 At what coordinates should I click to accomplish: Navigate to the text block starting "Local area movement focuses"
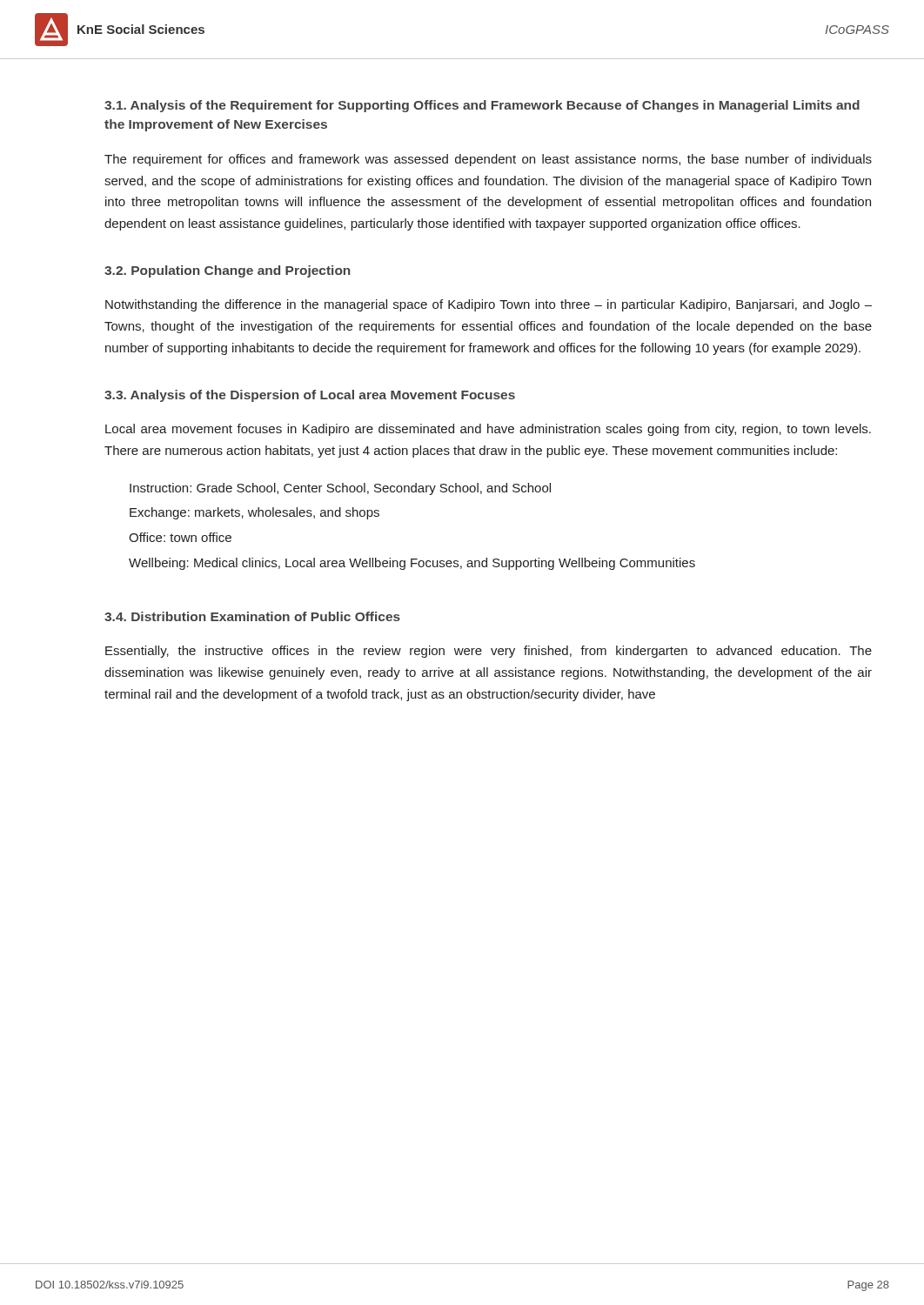488,439
